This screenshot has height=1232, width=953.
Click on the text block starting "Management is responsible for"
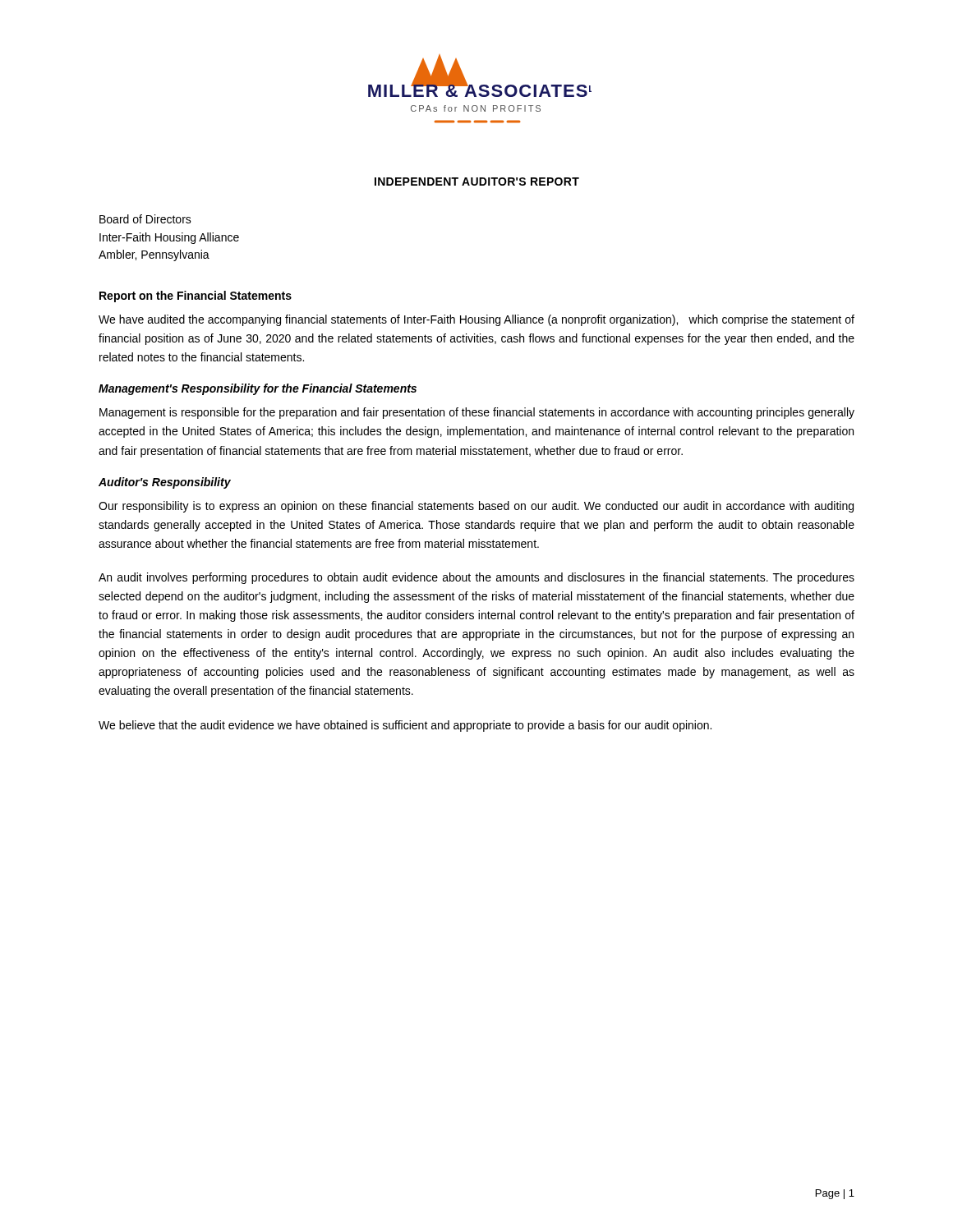476,432
